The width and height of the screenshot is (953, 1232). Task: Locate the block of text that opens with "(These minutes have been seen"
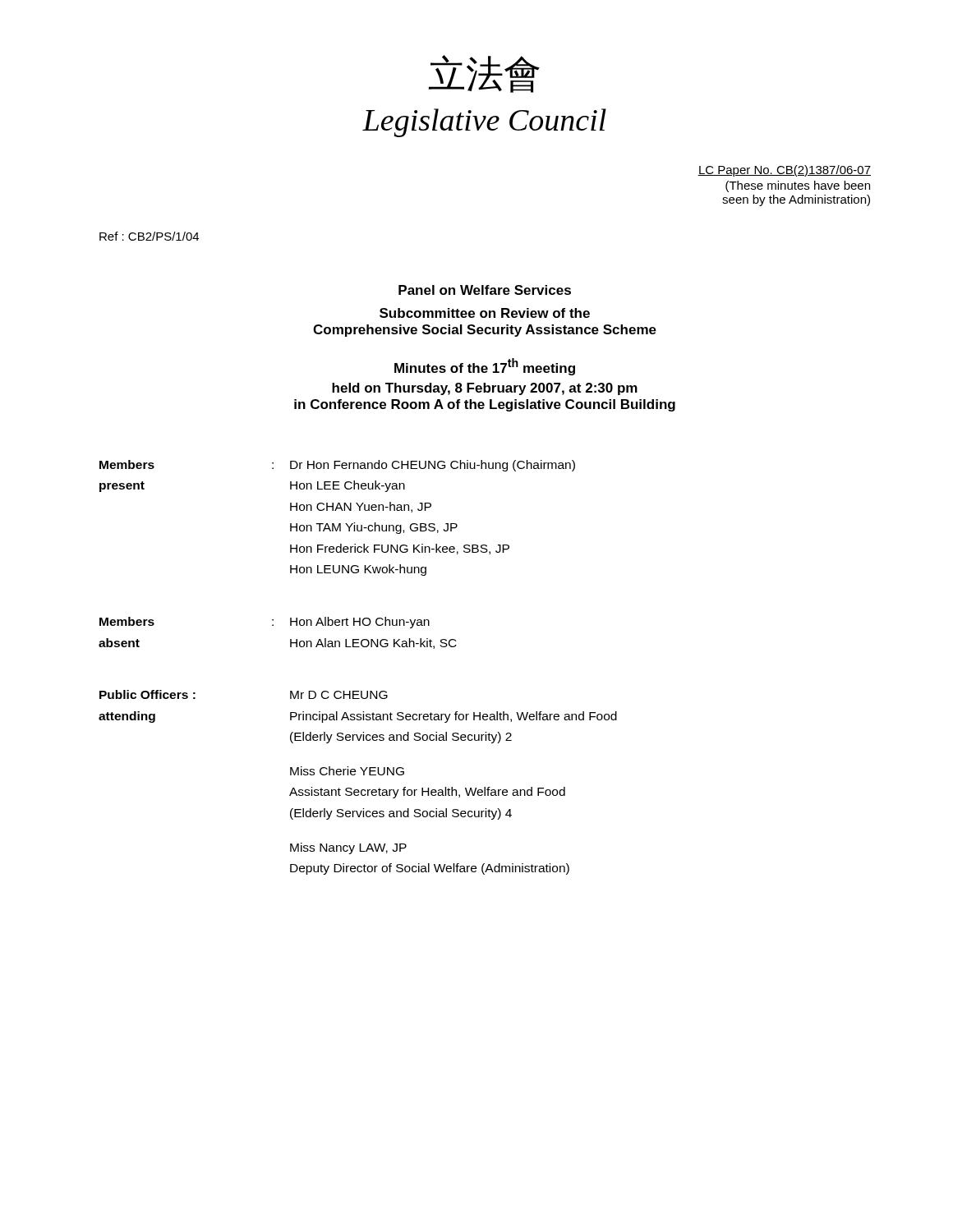click(x=797, y=192)
